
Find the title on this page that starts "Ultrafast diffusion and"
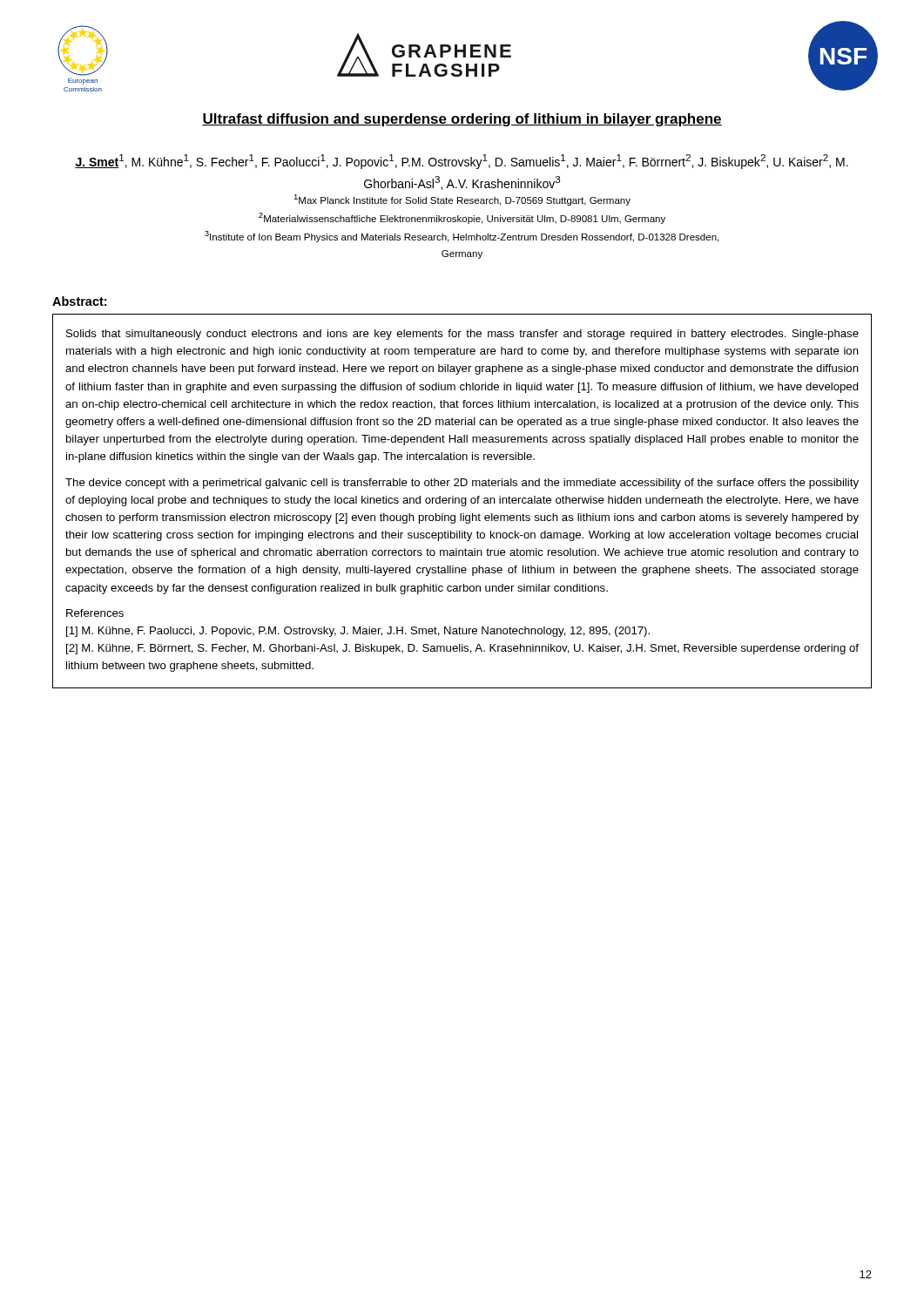(x=462, y=119)
